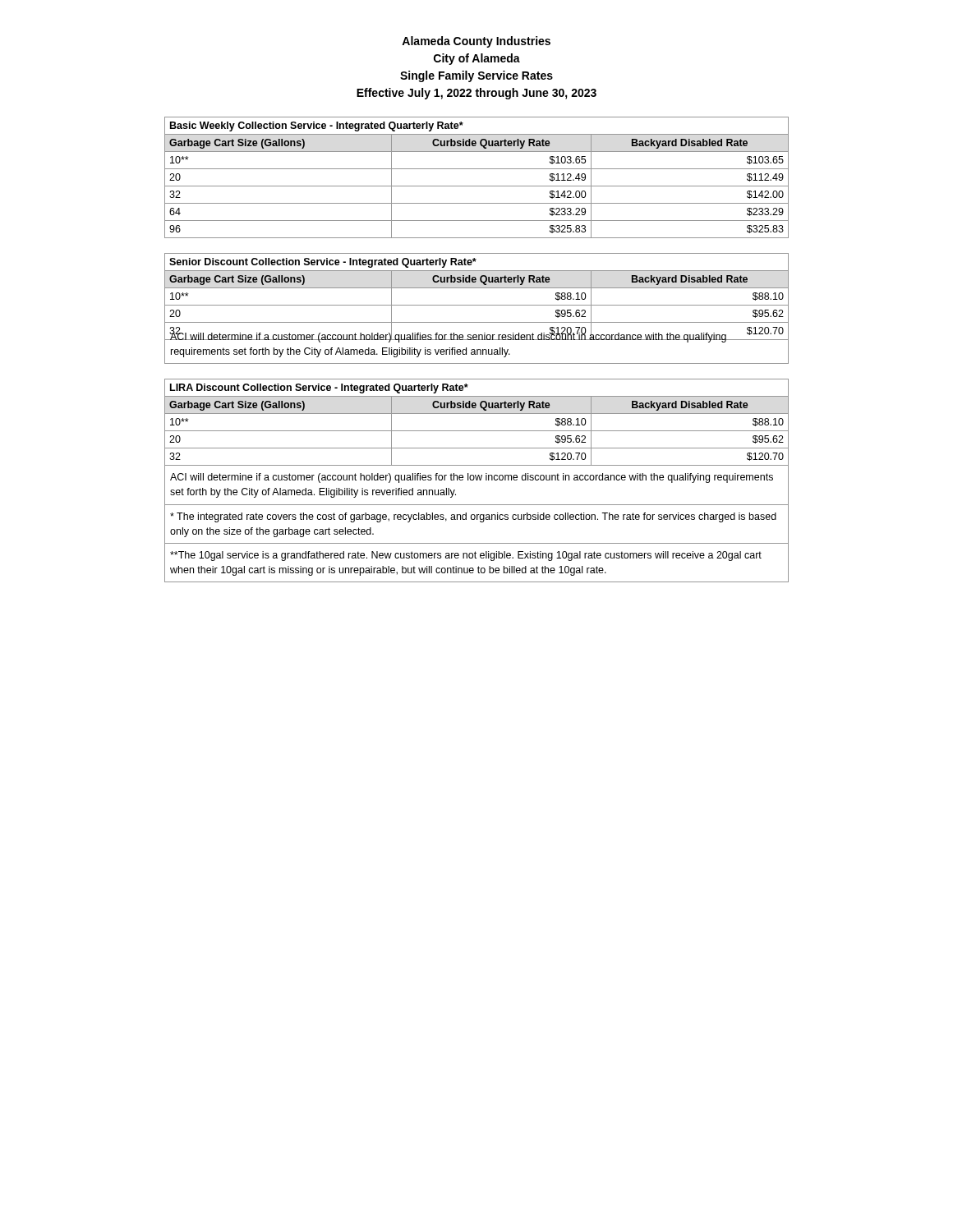Where is the passage that starts "The 10gal service is a grandfathered rate."?
953x1232 pixels.
466,562
